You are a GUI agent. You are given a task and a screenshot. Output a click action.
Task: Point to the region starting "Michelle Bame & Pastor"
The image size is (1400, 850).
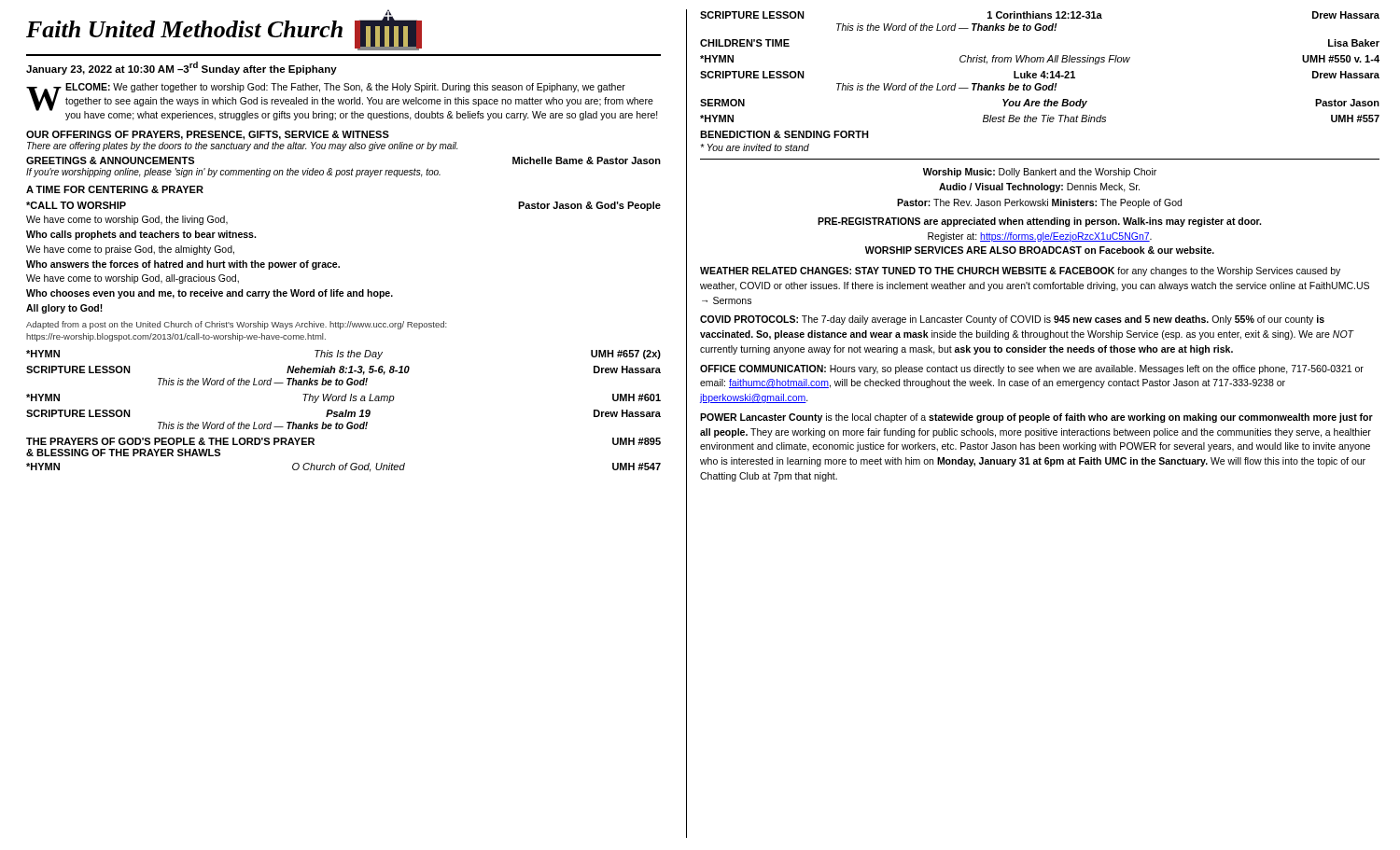point(586,161)
